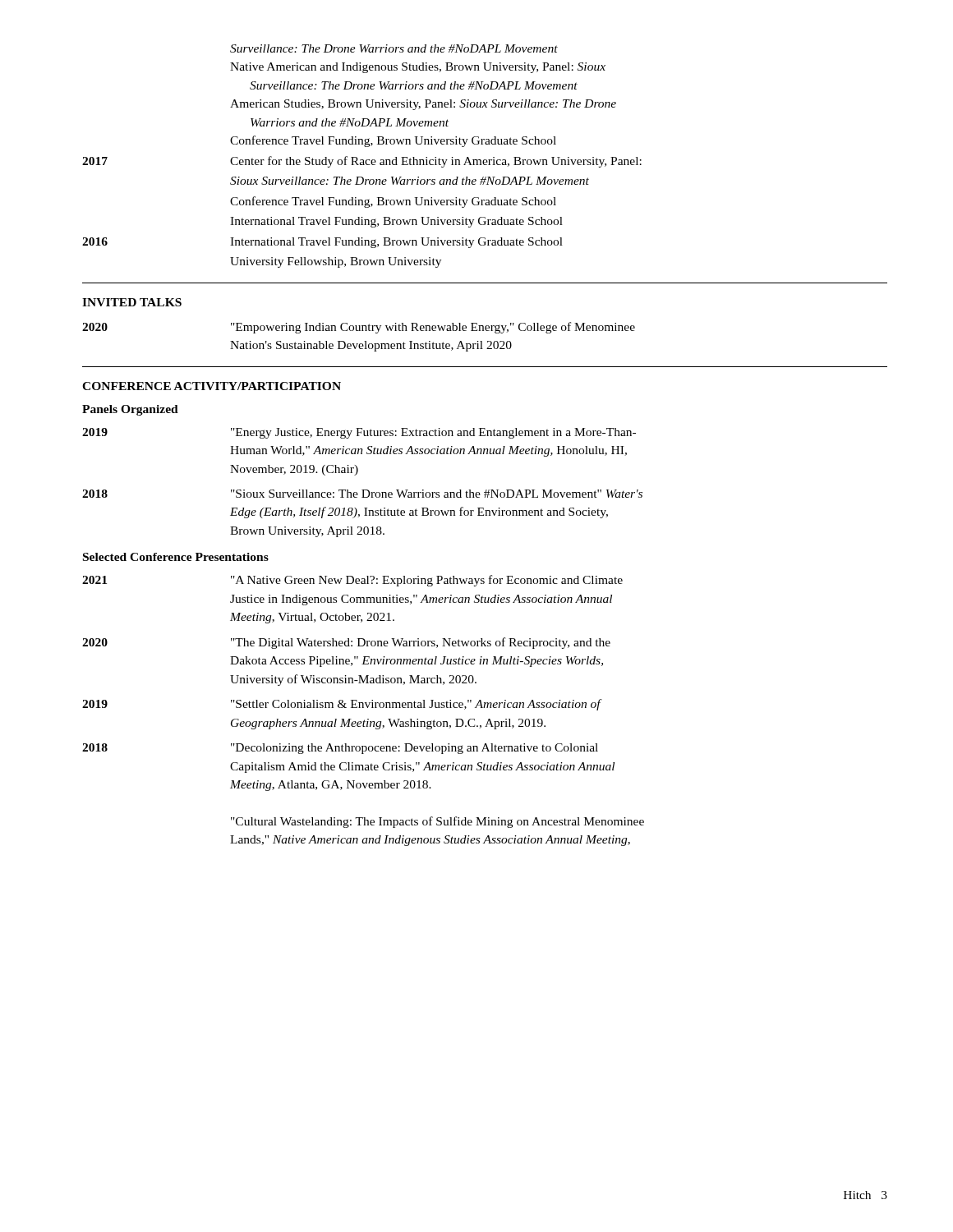Select the block starting "Panels Organized"
Screen dimensions: 1232x953
[x=130, y=408]
